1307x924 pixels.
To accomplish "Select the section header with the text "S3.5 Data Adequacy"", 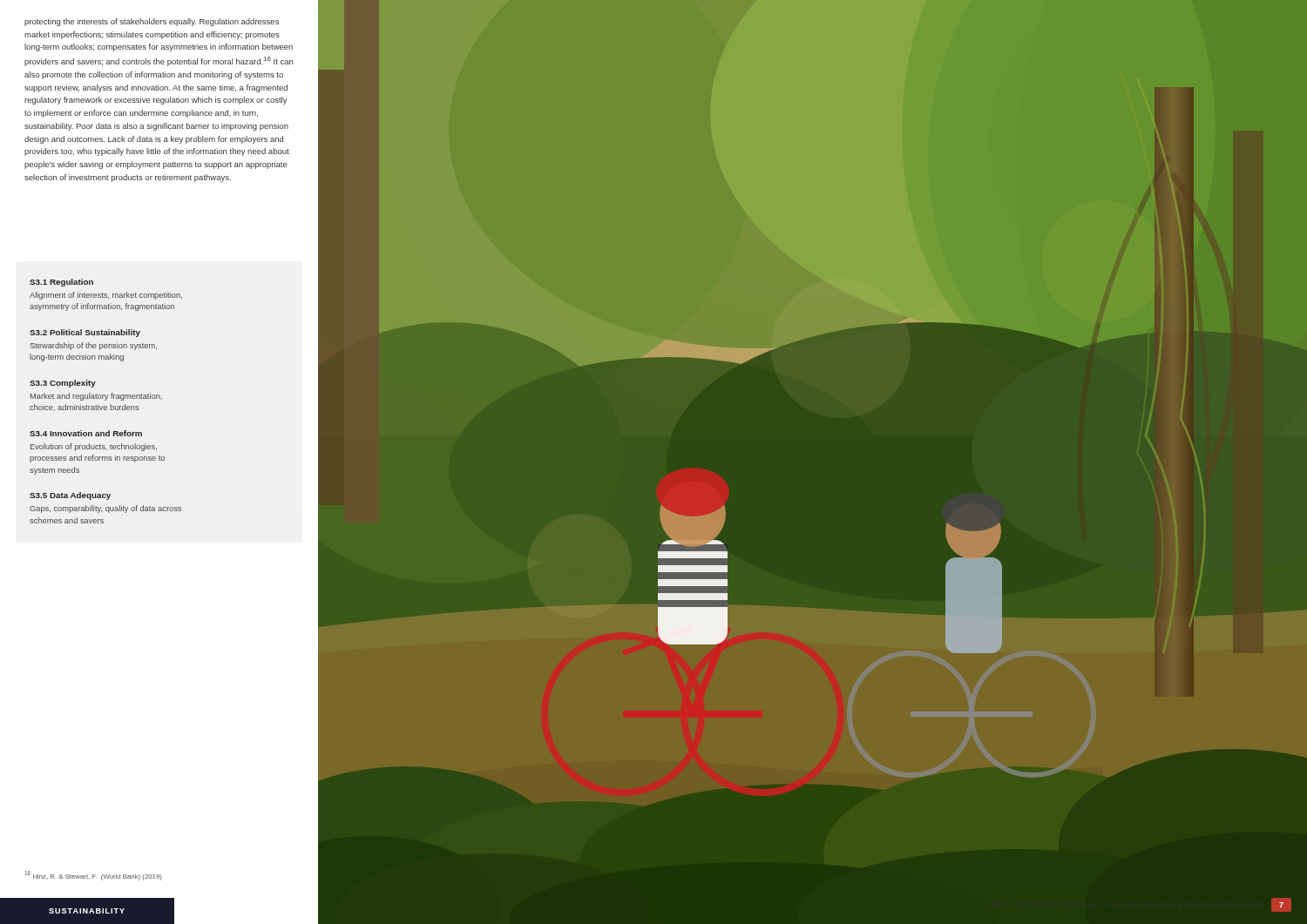I will pyautogui.click(x=70, y=495).
